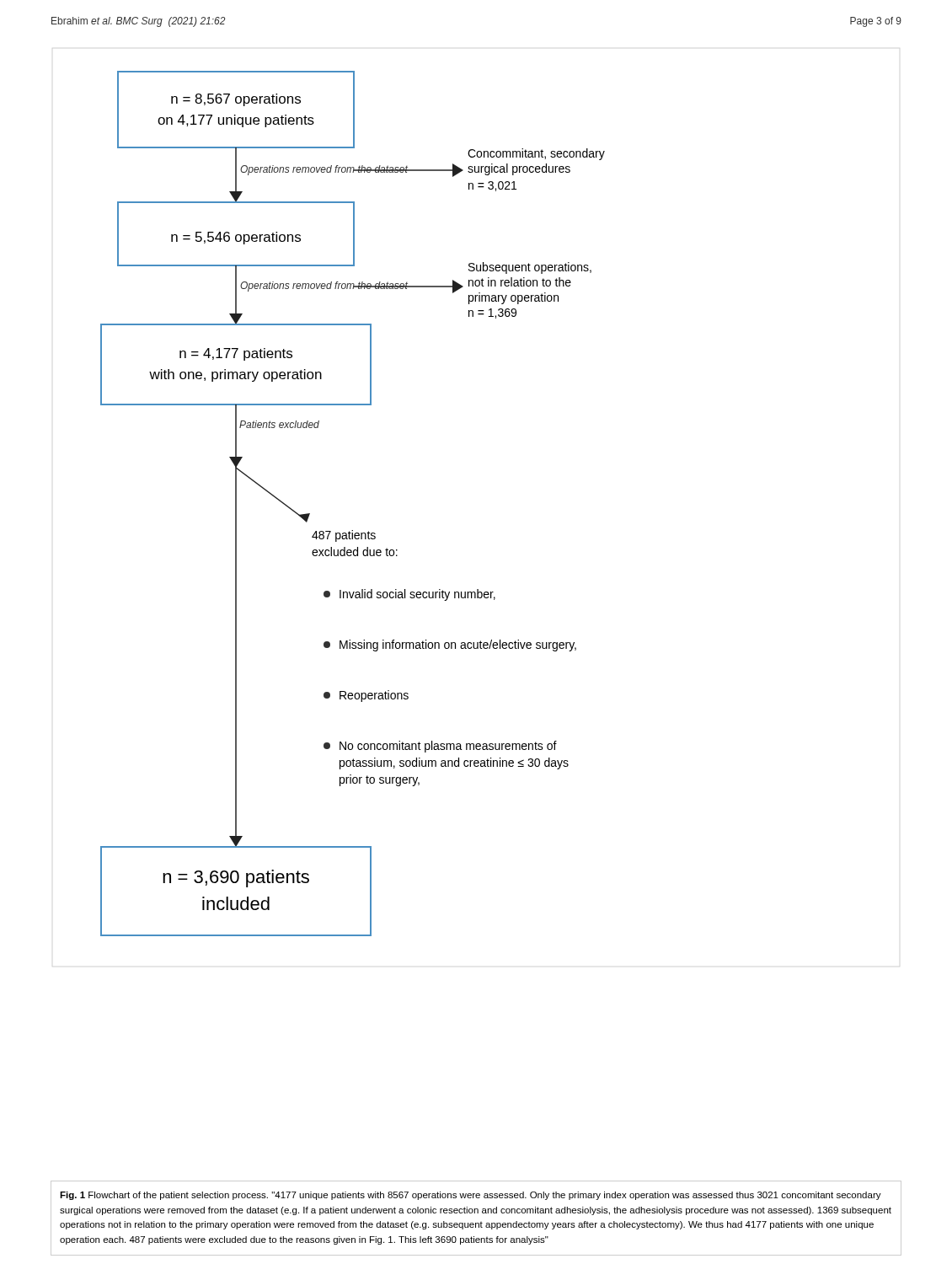Point to the caption beginning "Fig. 1 Flowchart of the patient"
The image size is (952, 1264).
[476, 1217]
